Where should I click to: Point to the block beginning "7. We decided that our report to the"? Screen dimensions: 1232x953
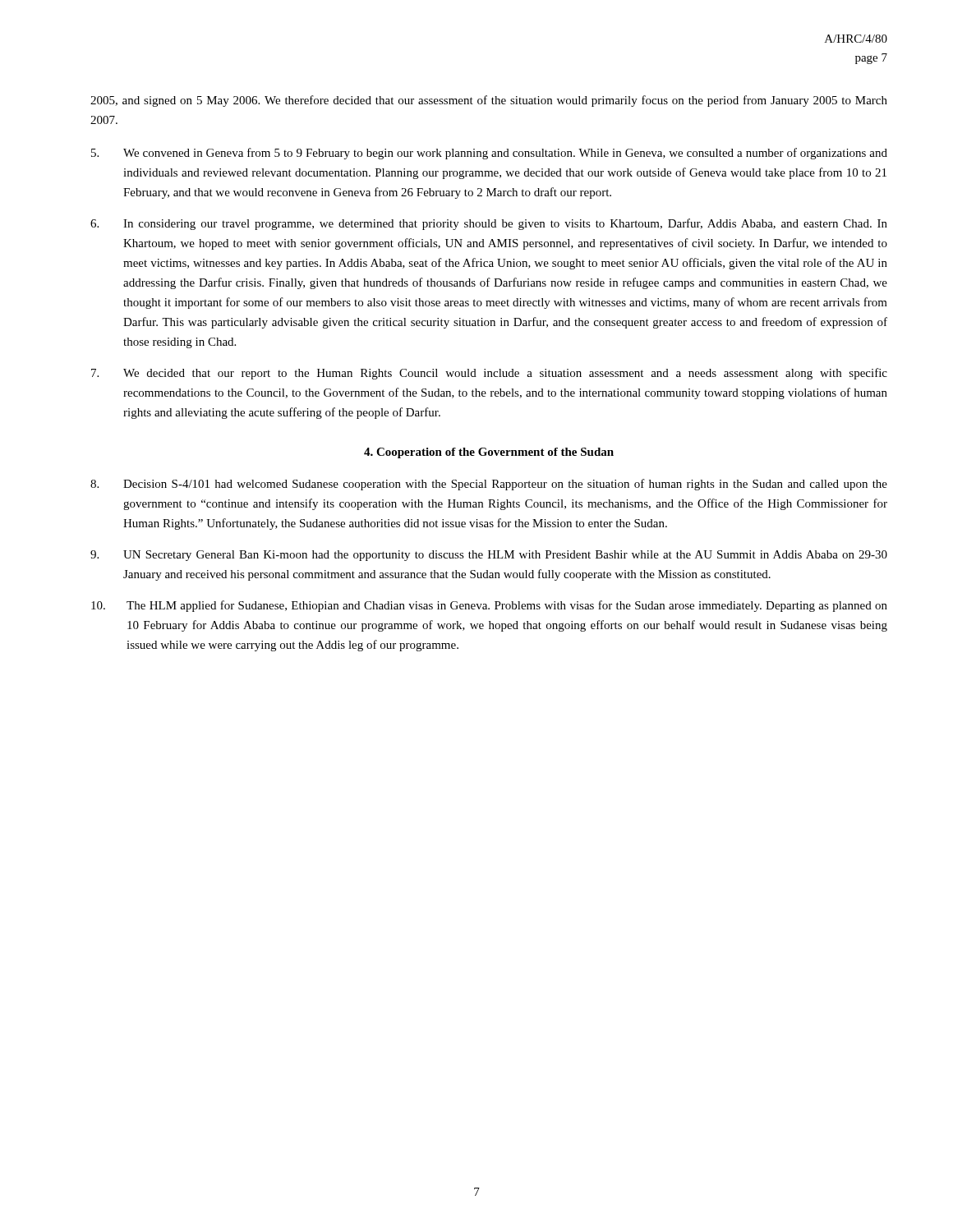[x=489, y=393]
